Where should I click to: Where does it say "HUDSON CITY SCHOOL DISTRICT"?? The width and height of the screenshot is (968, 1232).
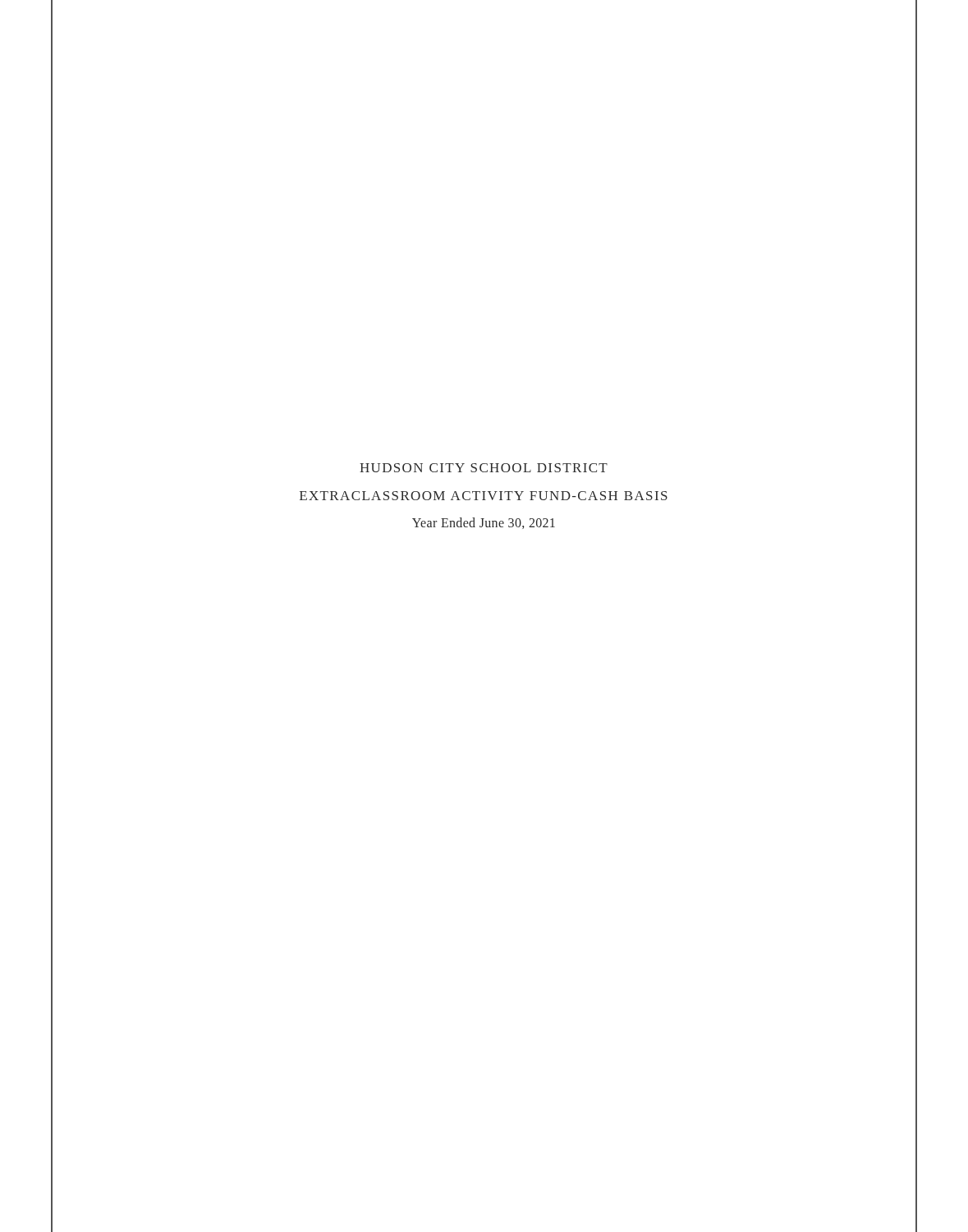click(484, 468)
